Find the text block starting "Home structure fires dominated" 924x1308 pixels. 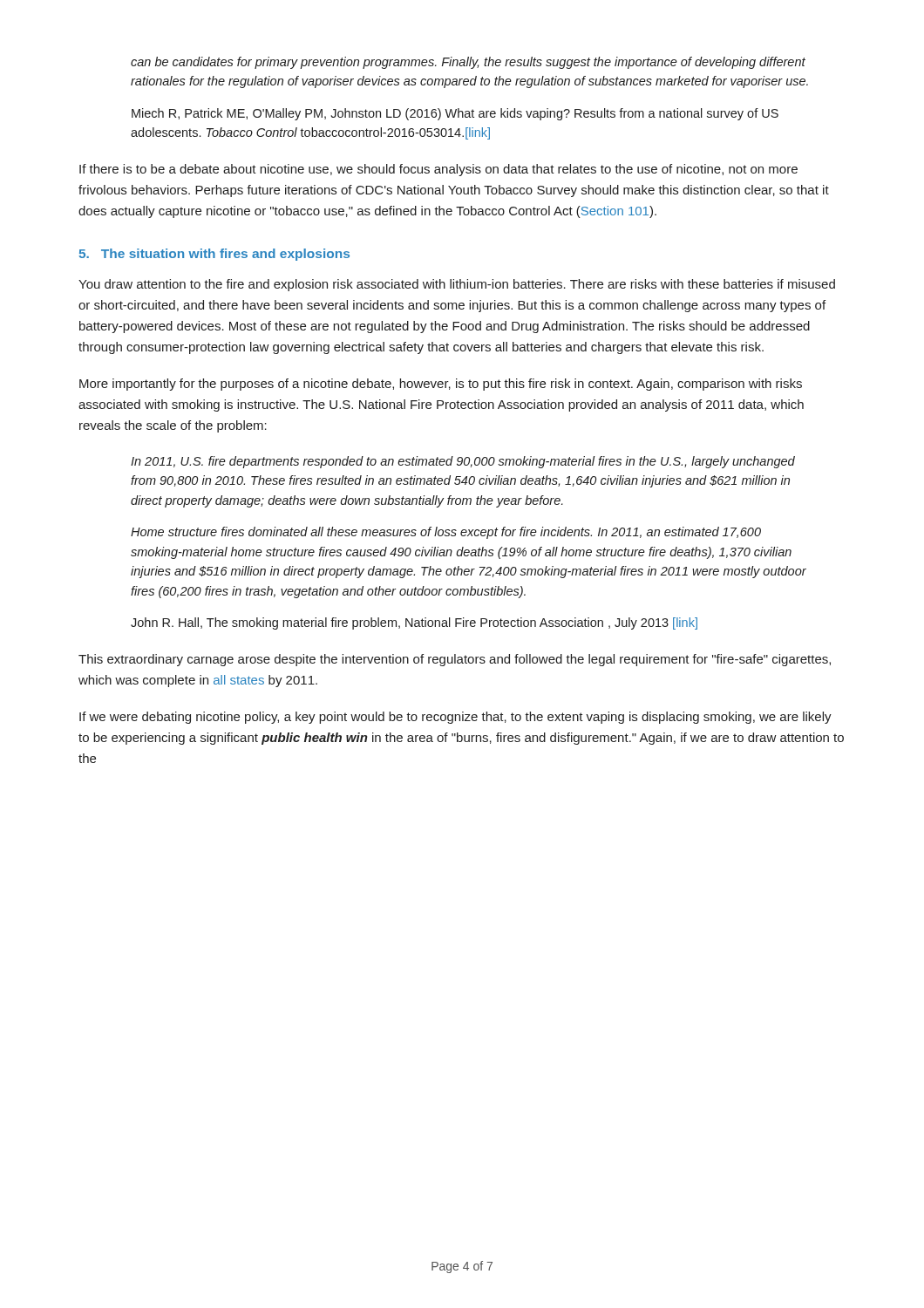468,562
